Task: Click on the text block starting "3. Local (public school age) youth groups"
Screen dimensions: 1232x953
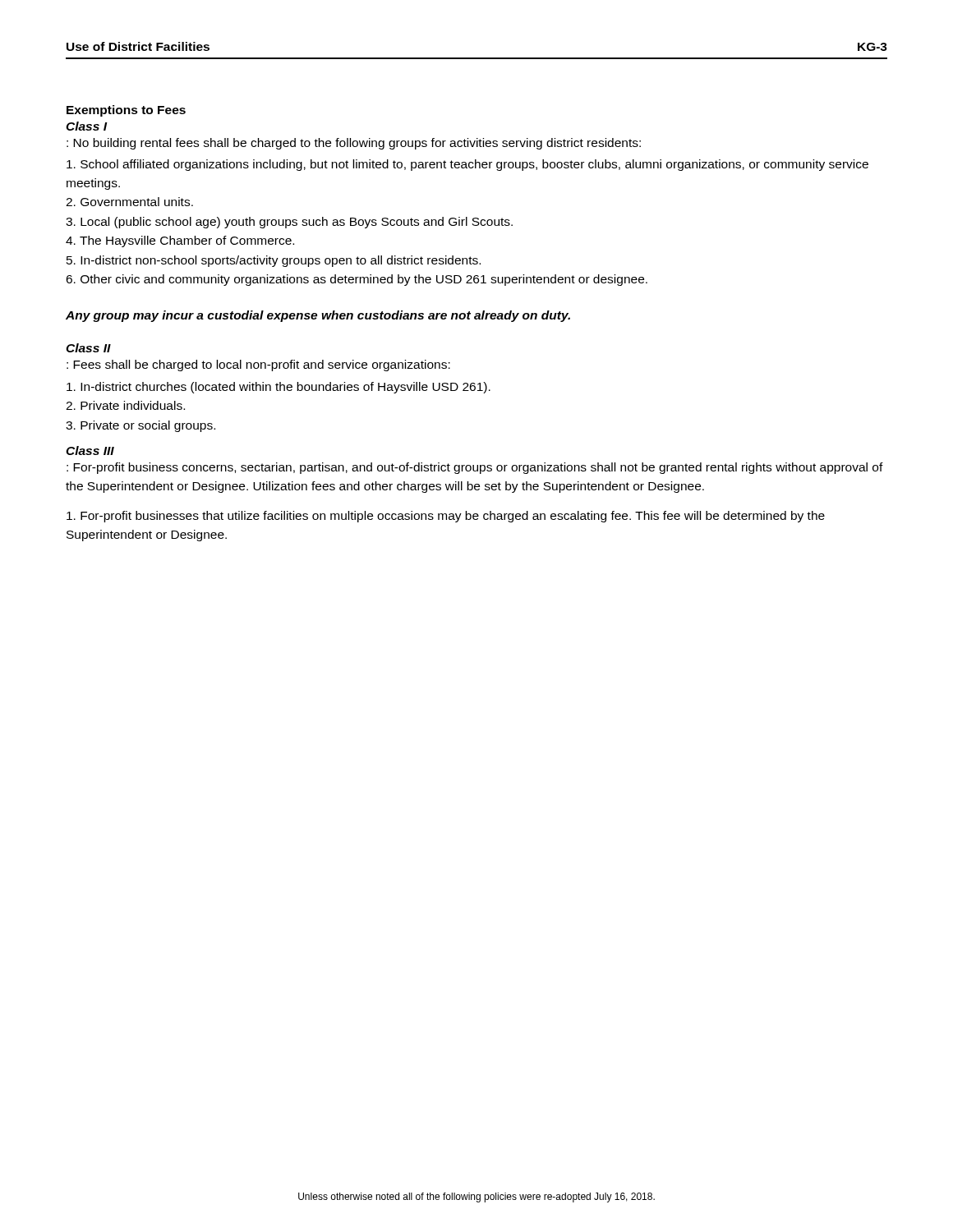Action: [x=290, y=221]
